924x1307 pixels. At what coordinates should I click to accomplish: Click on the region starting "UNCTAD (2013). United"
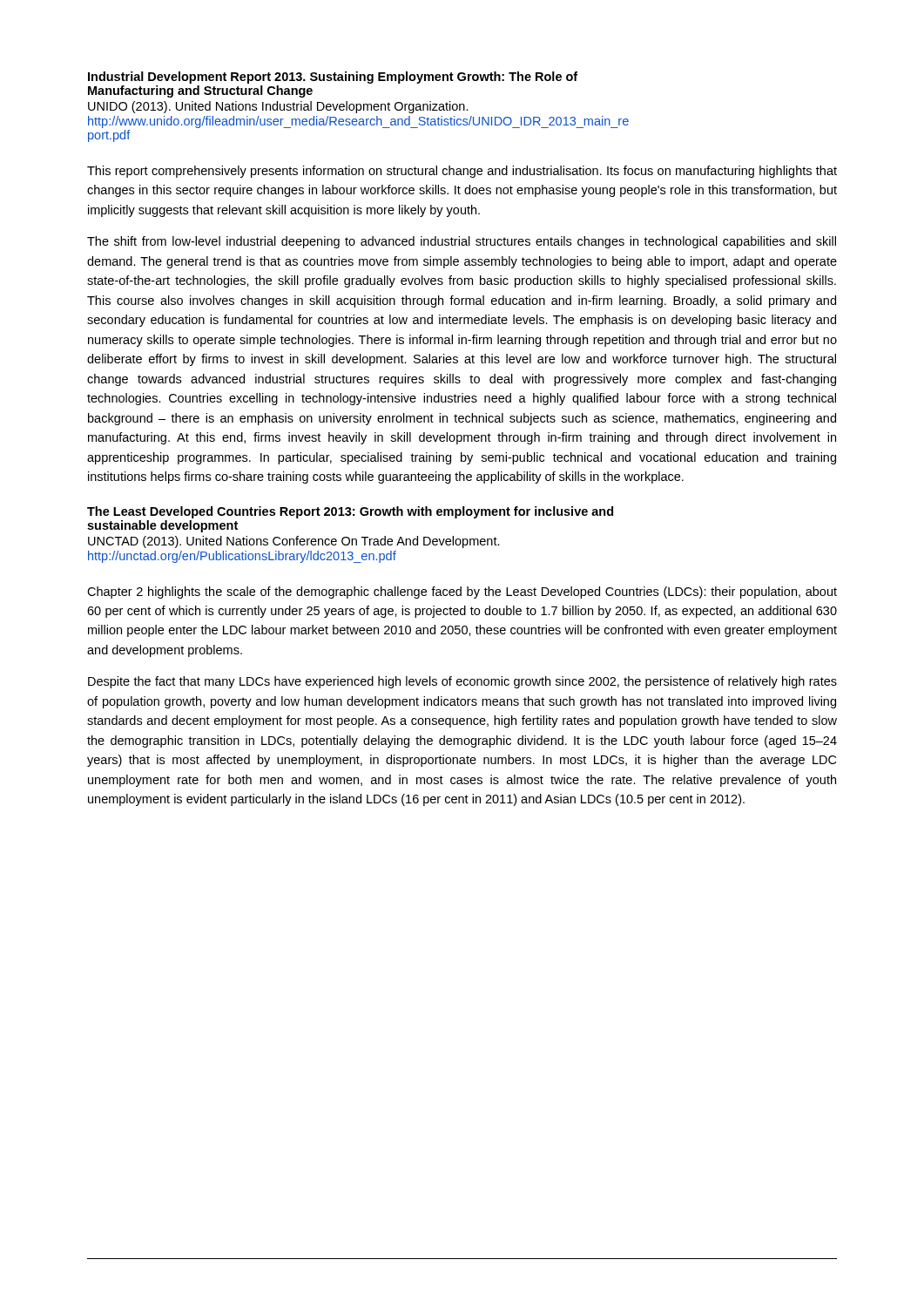[x=294, y=541]
